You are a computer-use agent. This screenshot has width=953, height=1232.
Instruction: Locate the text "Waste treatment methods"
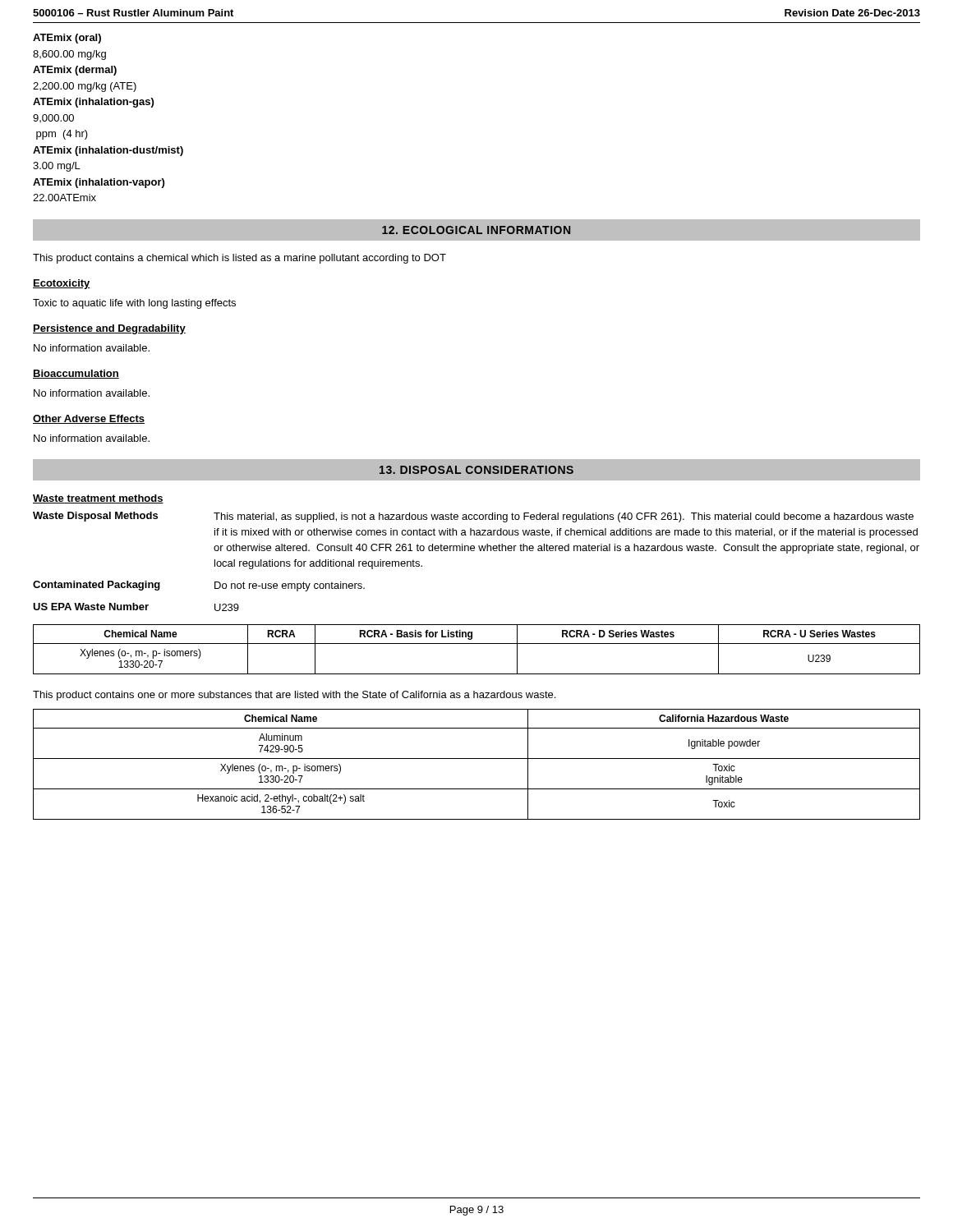98,498
